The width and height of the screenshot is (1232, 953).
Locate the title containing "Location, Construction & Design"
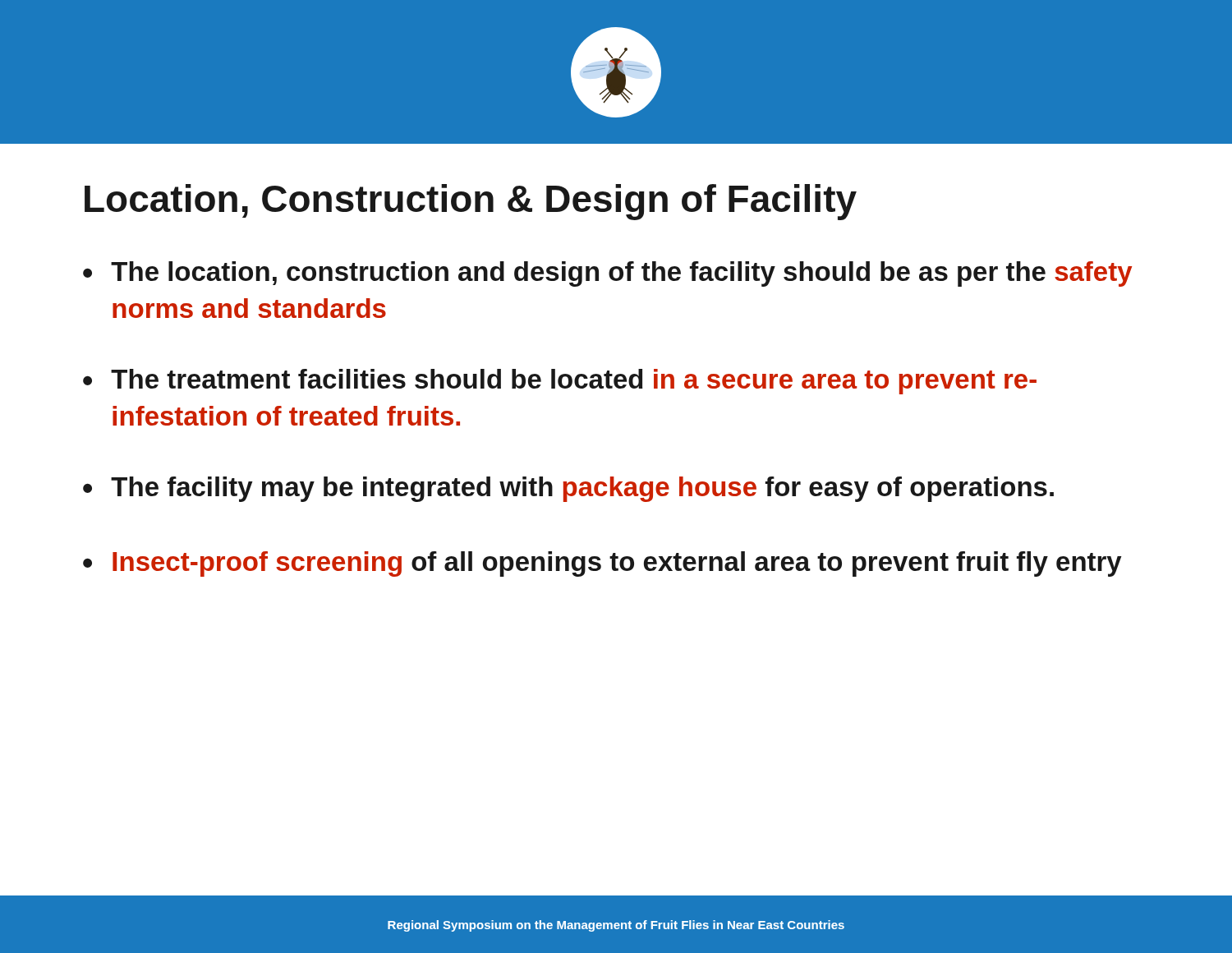(469, 199)
